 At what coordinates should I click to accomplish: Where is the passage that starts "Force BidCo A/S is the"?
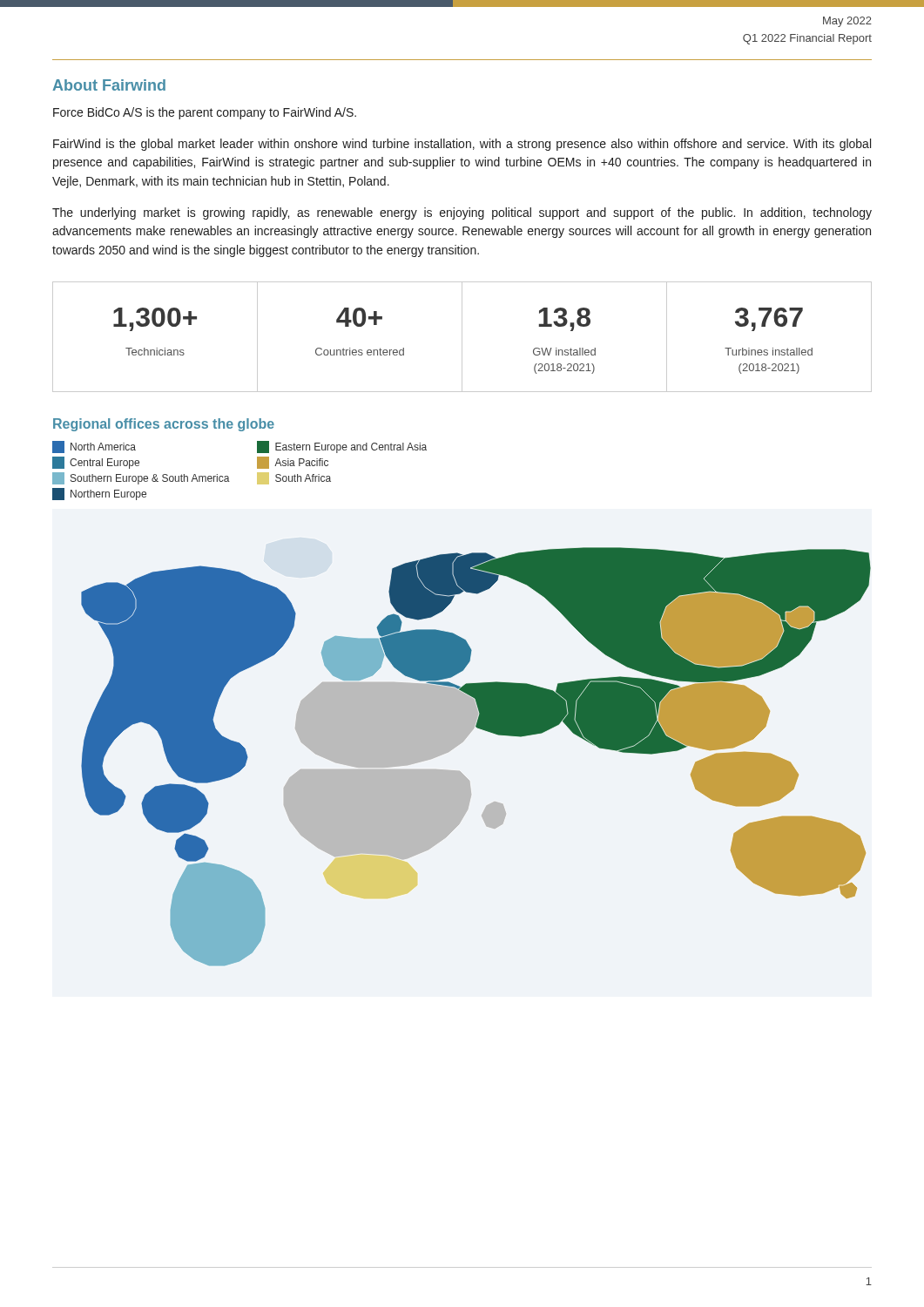point(205,112)
